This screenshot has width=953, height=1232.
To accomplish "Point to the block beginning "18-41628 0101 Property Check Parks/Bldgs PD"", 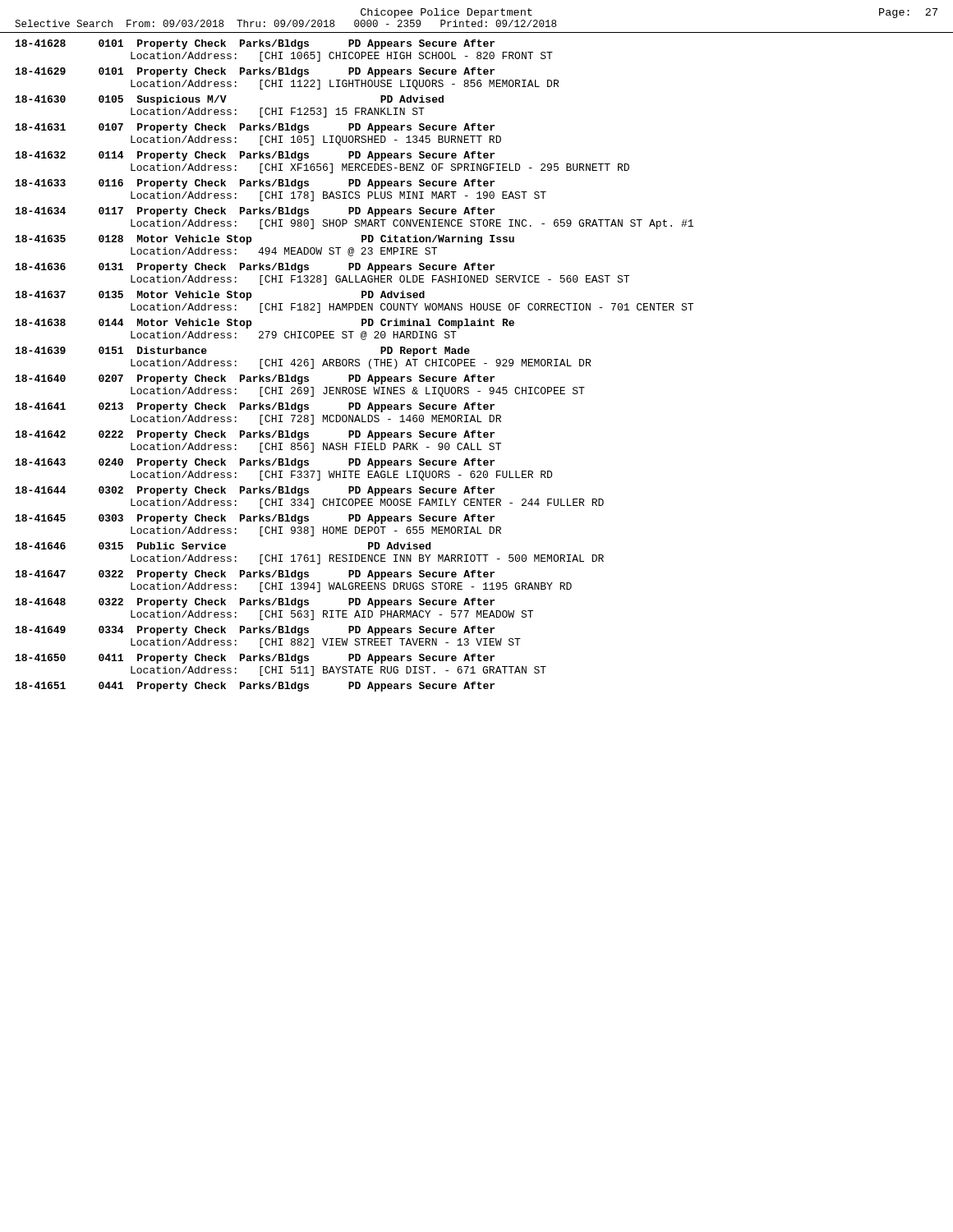I will 476,50.
